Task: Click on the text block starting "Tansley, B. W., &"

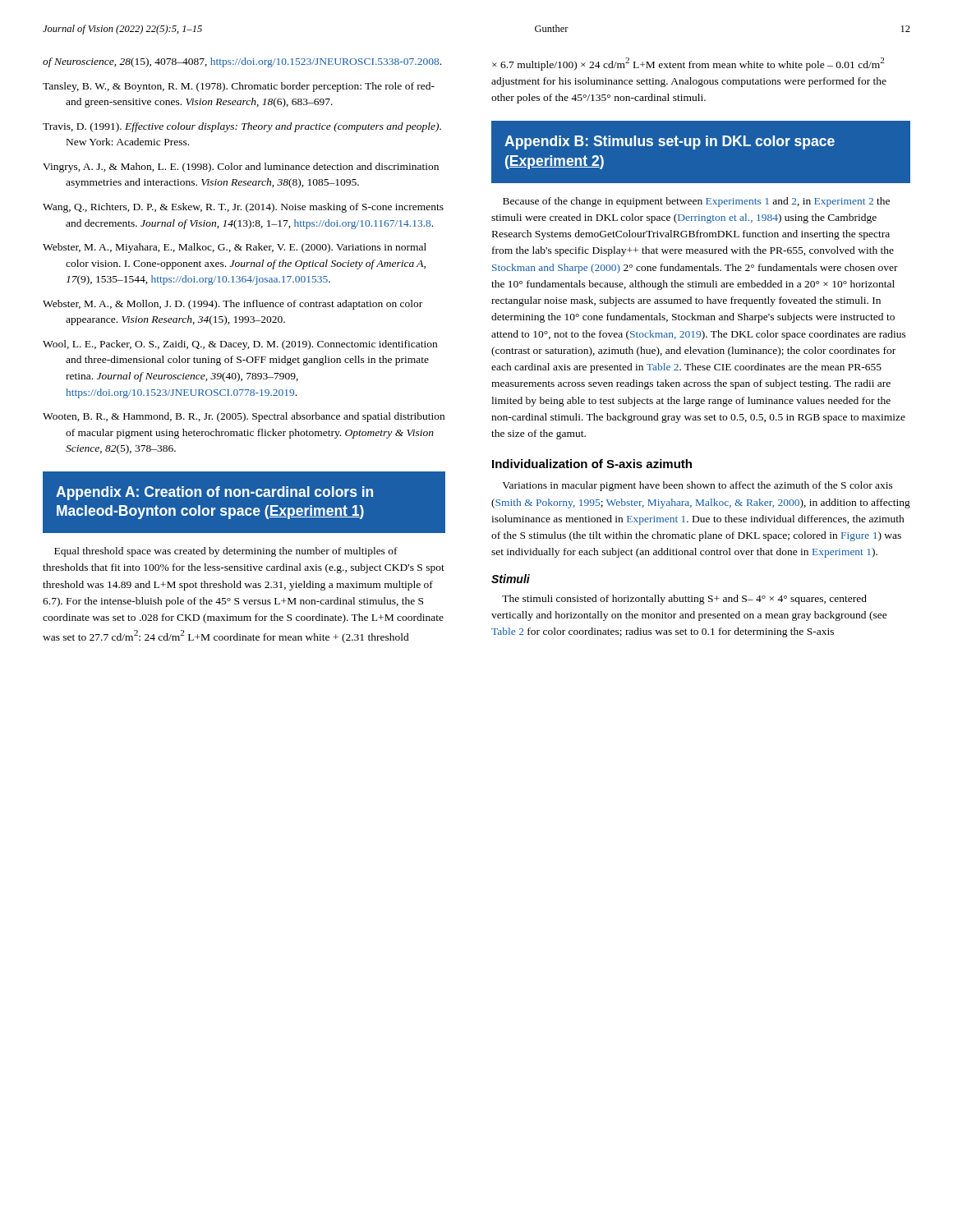Action: [239, 94]
